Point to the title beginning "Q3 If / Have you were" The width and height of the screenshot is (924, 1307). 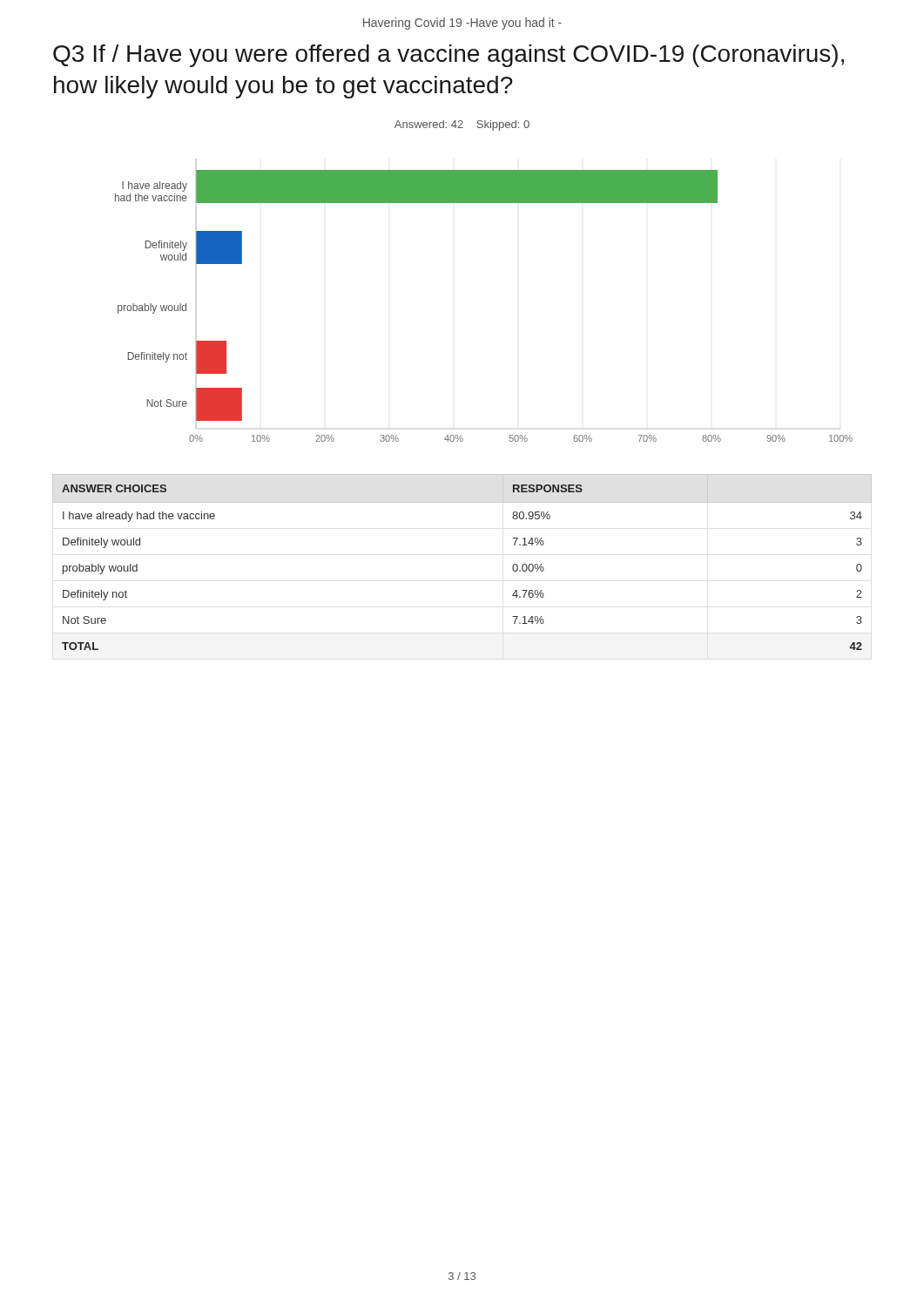click(x=462, y=70)
